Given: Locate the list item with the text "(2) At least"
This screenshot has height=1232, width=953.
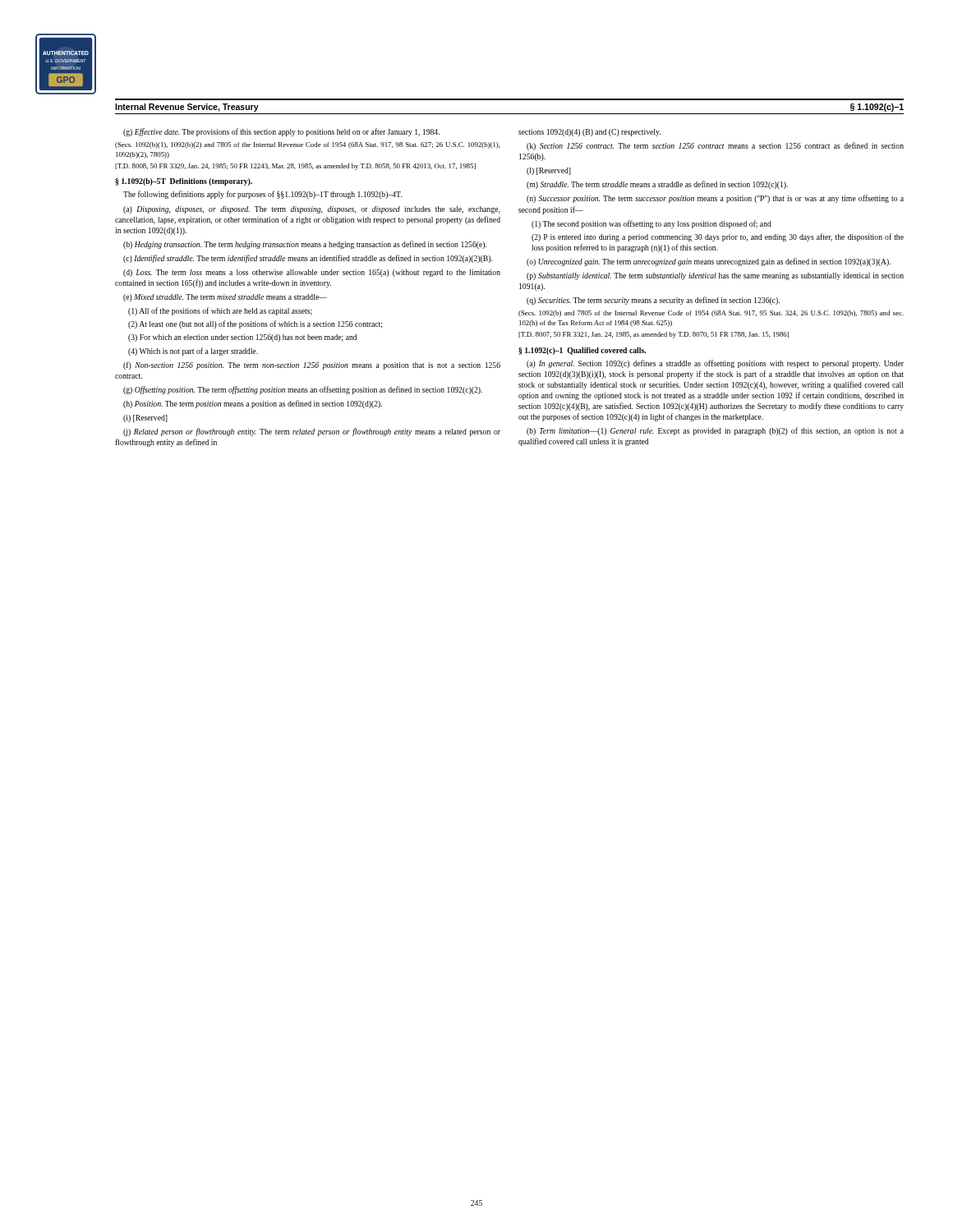Looking at the screenshot, I should tap(314, 324).
